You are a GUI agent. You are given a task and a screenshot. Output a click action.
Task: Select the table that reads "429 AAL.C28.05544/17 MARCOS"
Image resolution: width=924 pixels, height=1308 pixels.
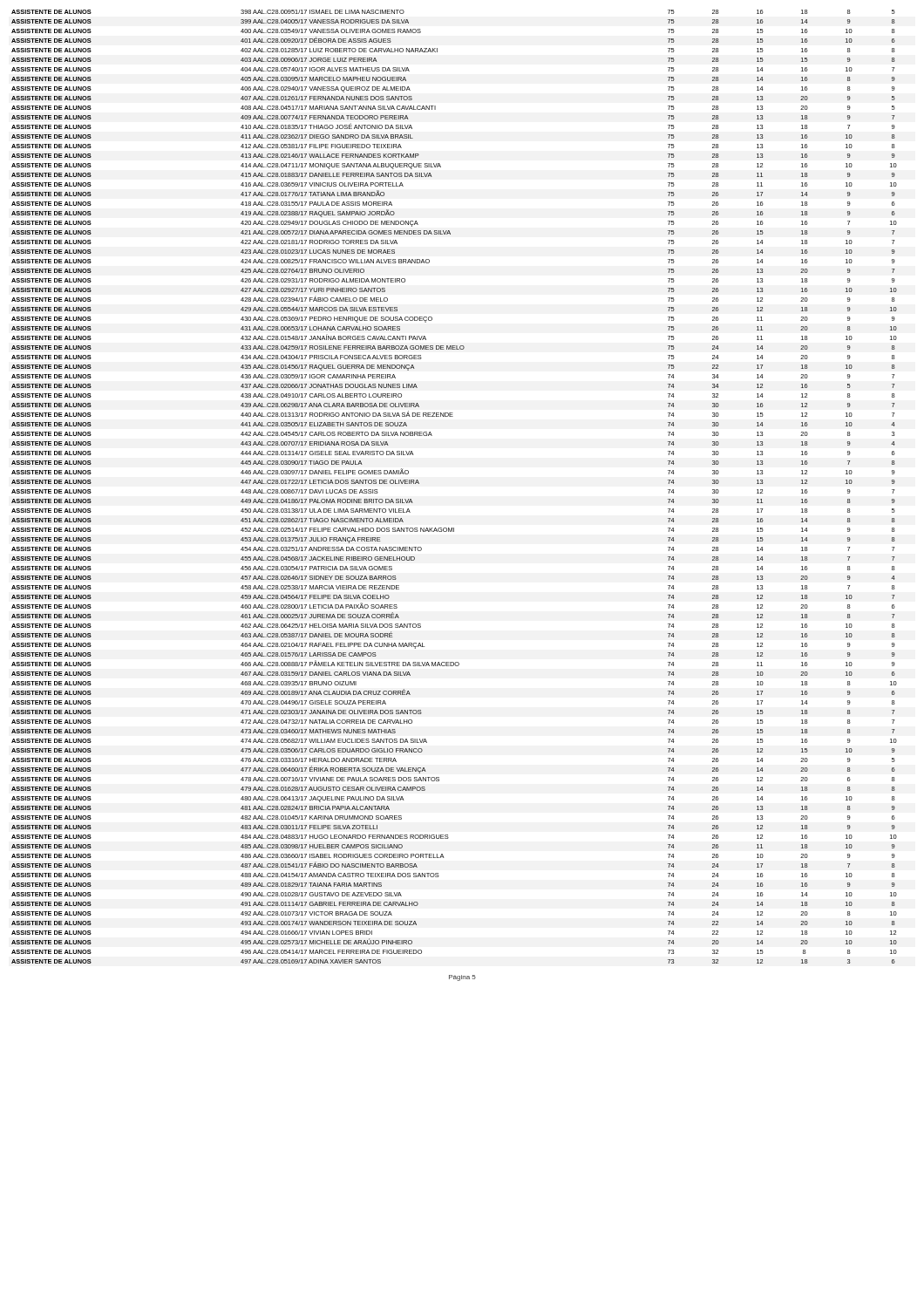coord(462,487)
